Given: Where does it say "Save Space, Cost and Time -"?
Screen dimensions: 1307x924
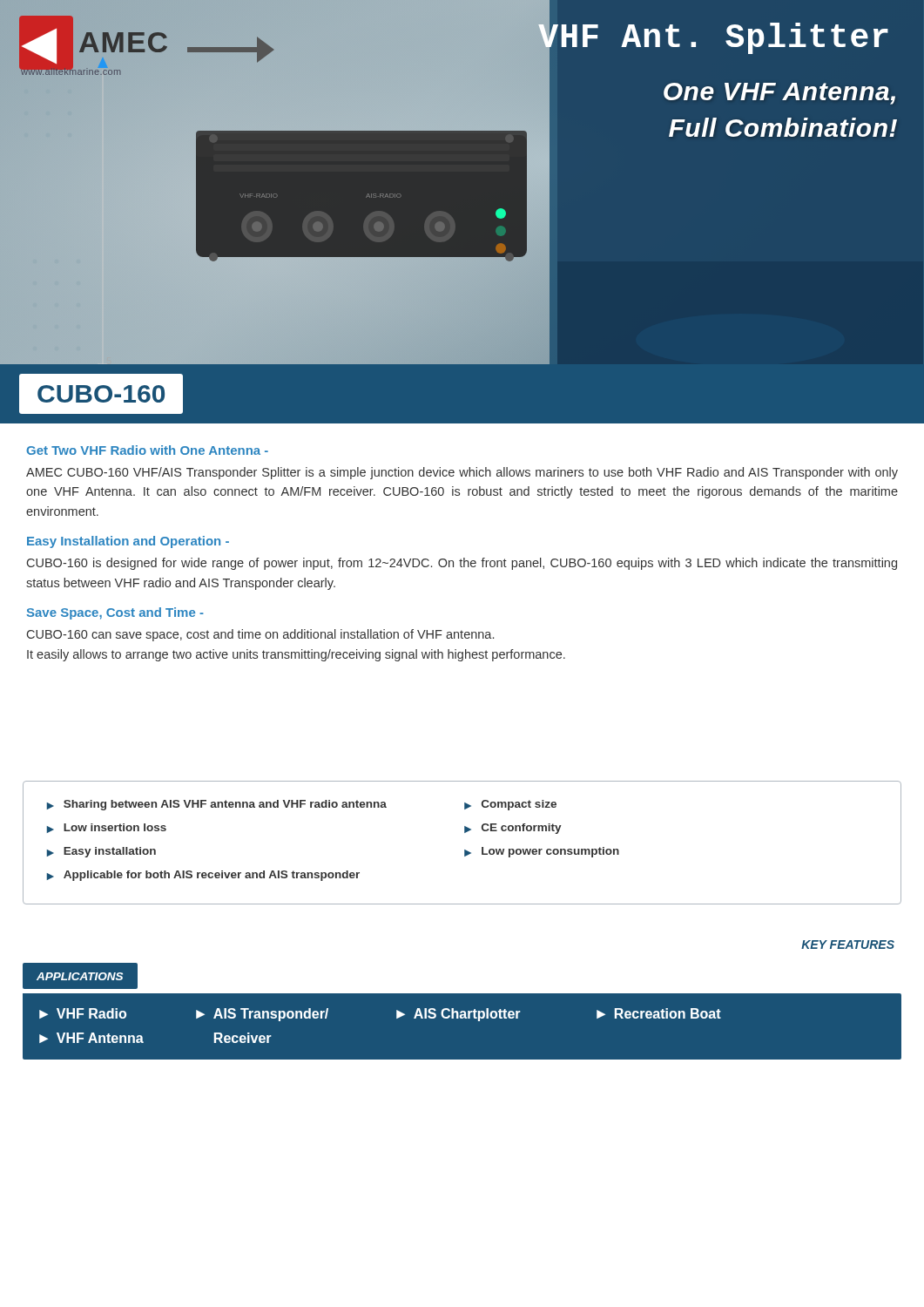Looking at the screenshot, I should 115,612.
